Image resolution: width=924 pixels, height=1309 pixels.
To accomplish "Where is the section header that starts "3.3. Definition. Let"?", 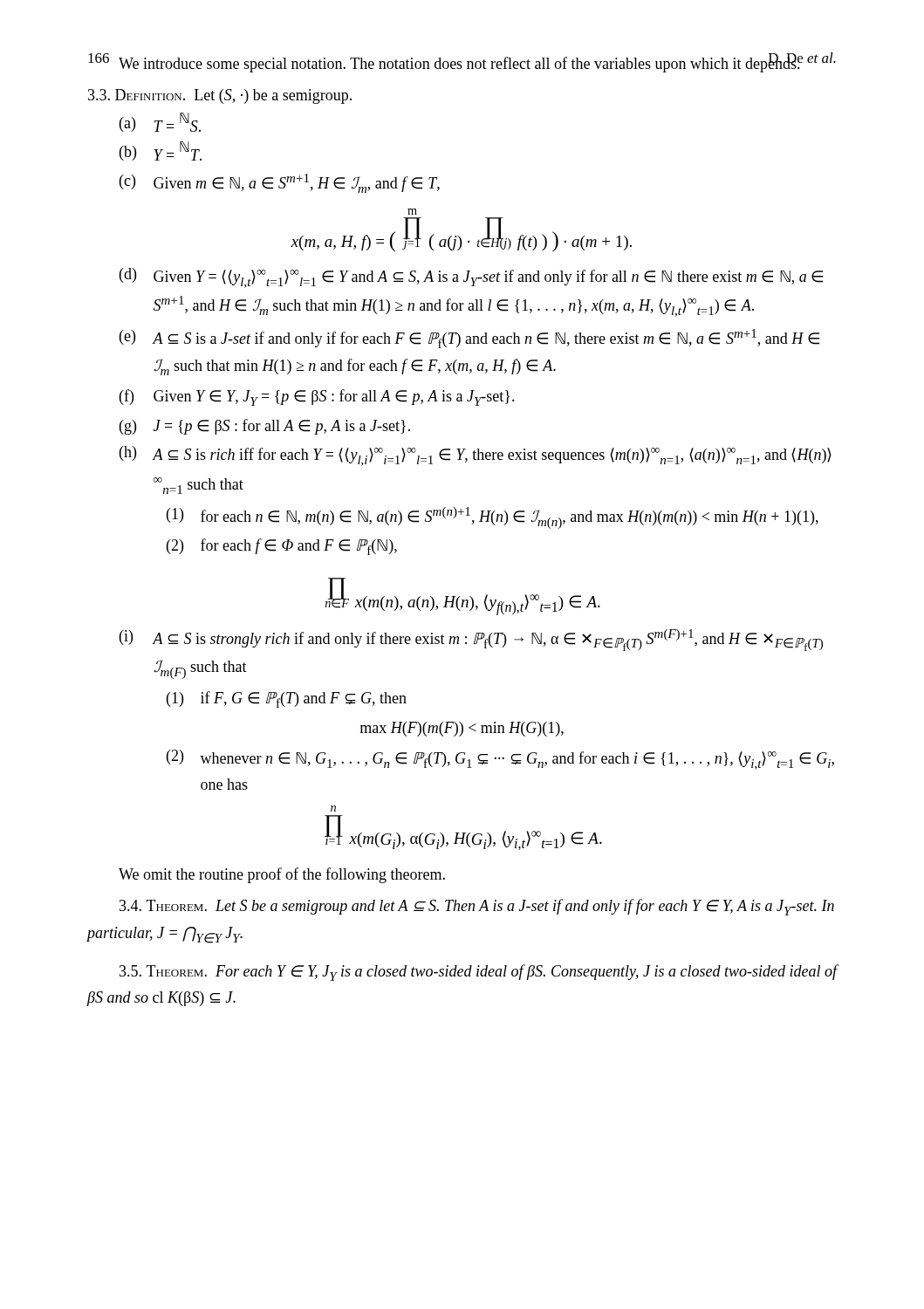I will [x=220, y=95].
